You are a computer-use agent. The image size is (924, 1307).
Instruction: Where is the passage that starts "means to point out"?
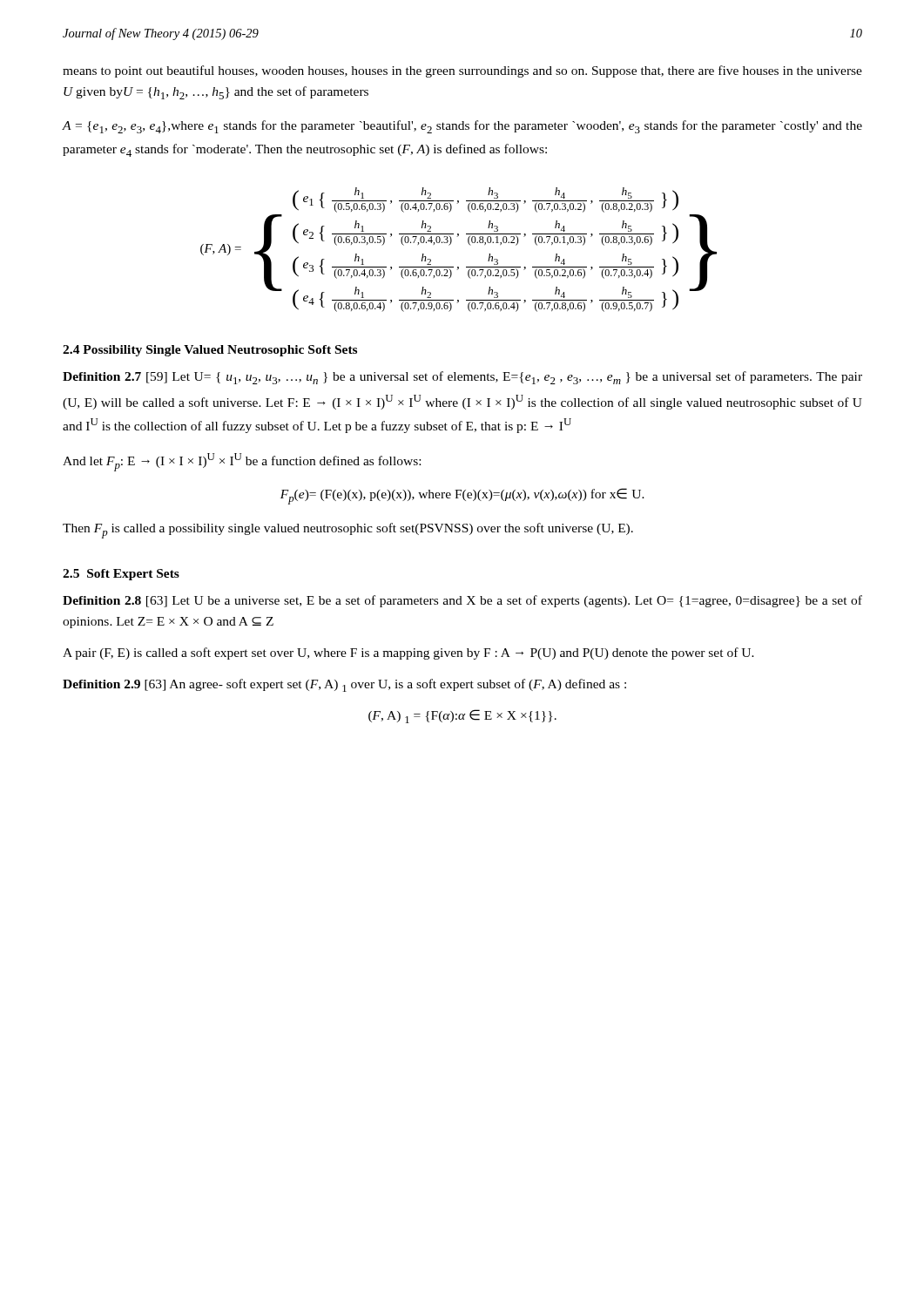pyautogui.click(x=462, y=82)
